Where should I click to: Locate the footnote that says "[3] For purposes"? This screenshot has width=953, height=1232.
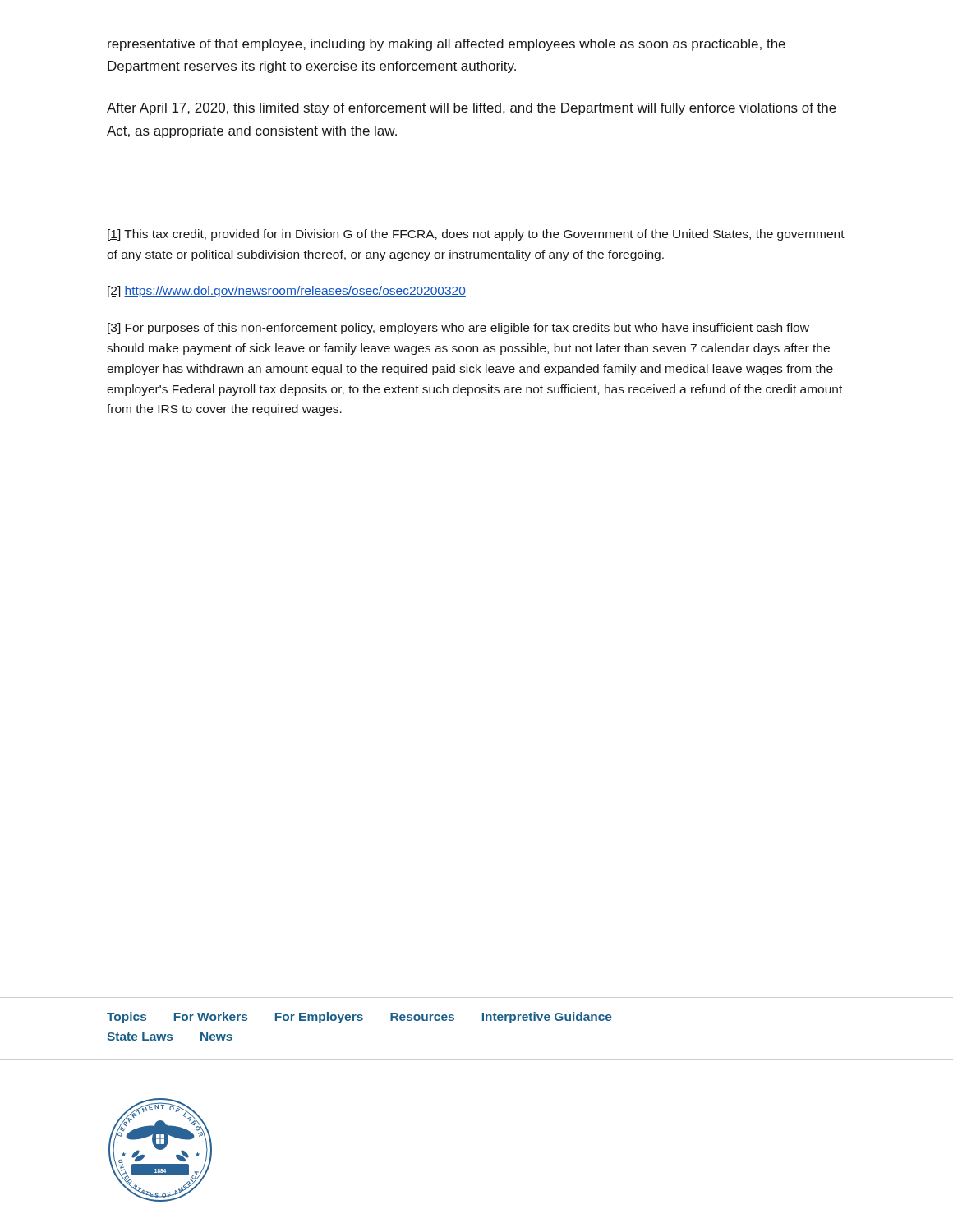(475, 368)
